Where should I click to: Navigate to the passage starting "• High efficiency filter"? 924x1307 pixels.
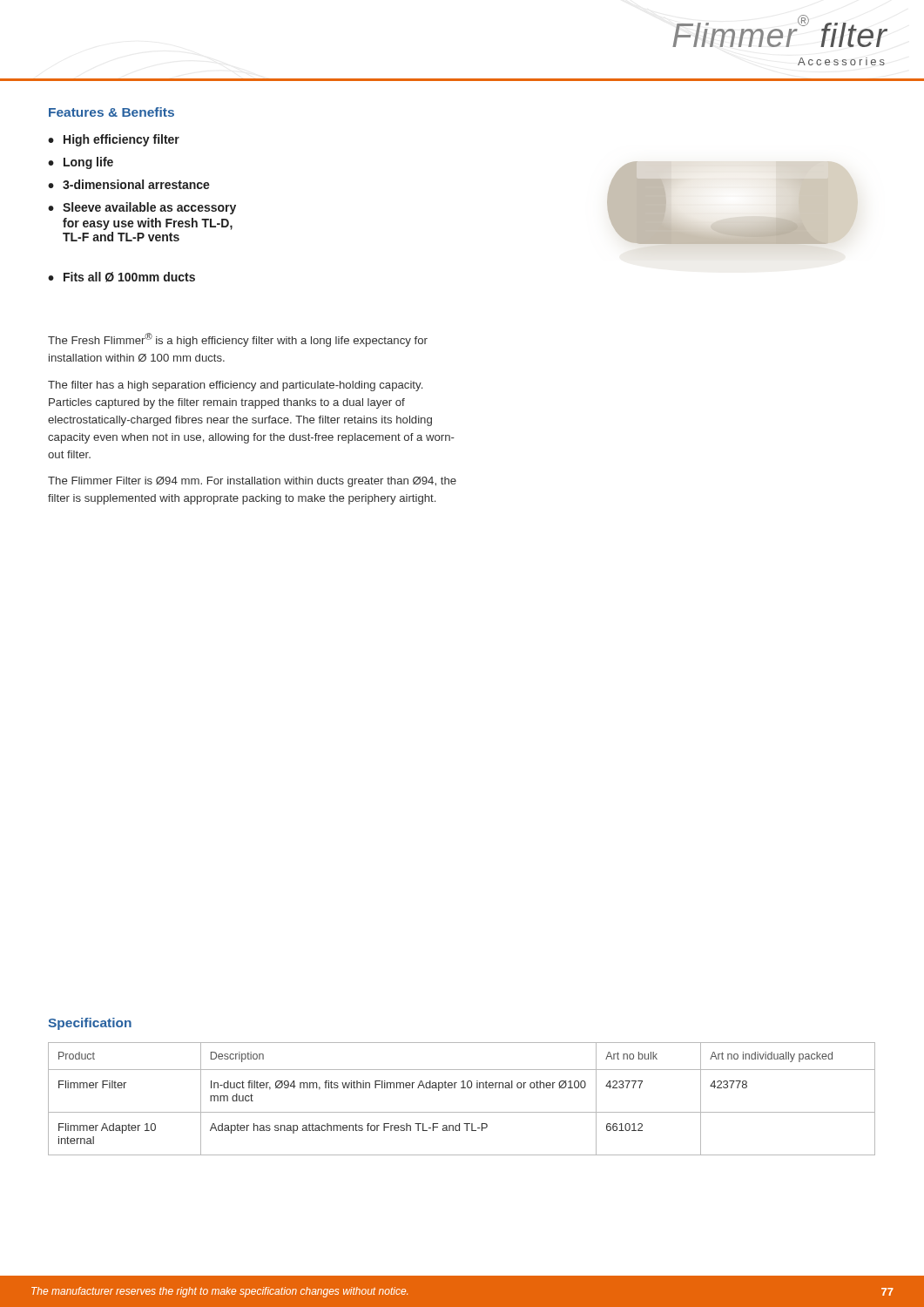click(114, 141)
